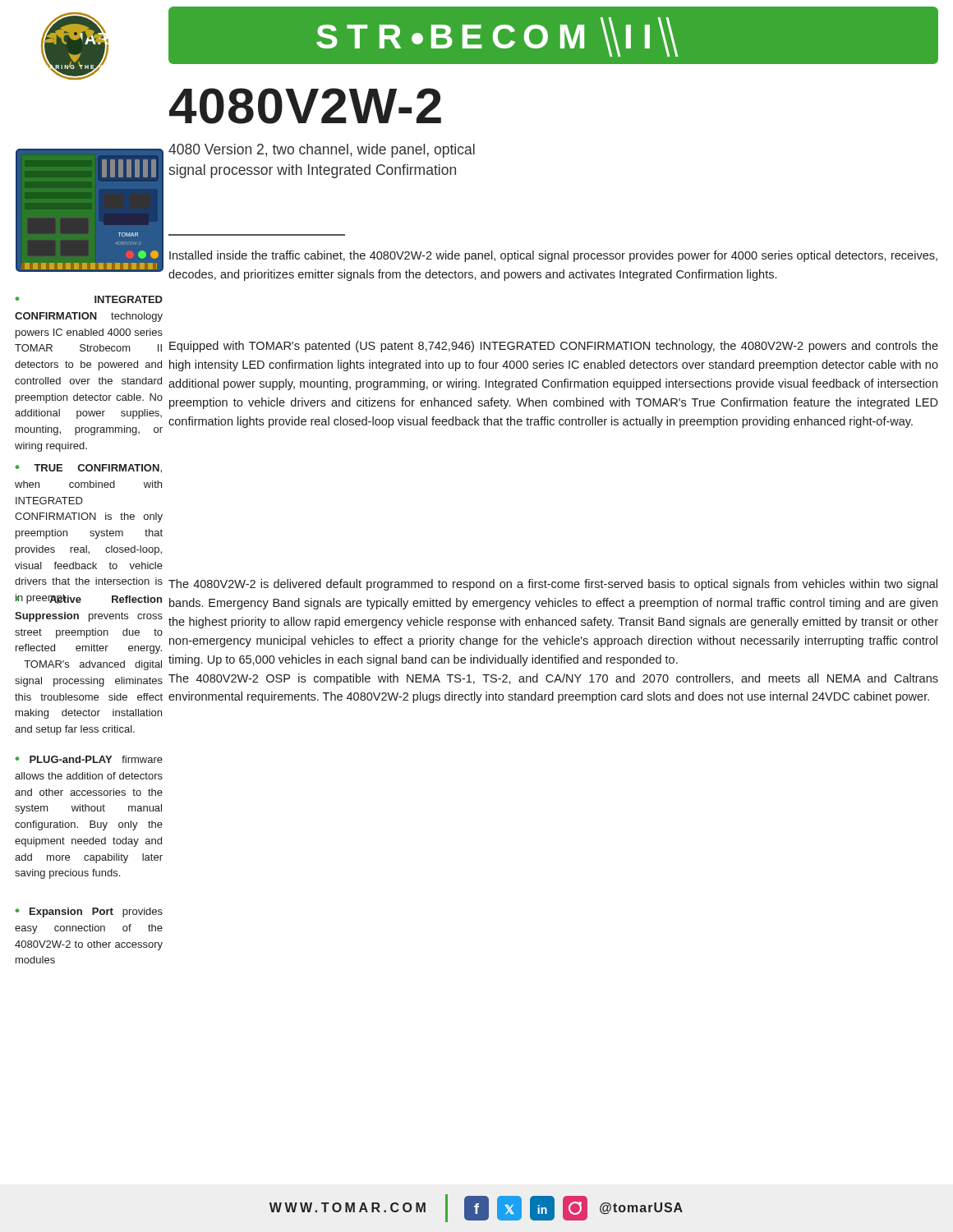Locate the block of text that opens with "• TRUE CONFIRMATION, when combined with"
The image size is (953, 1232).
coord(89,533)
